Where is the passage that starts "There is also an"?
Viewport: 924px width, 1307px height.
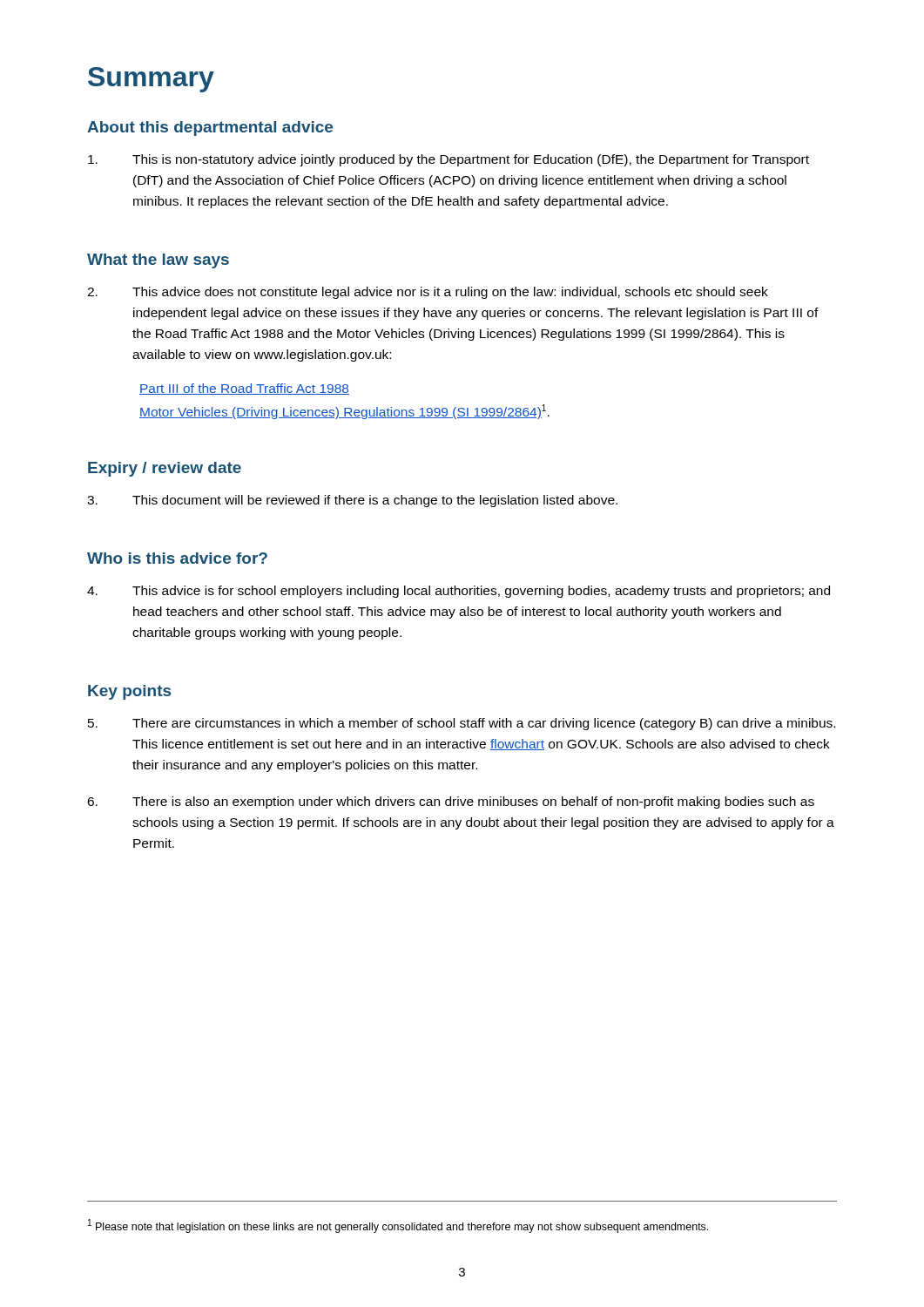pos(462,823)
